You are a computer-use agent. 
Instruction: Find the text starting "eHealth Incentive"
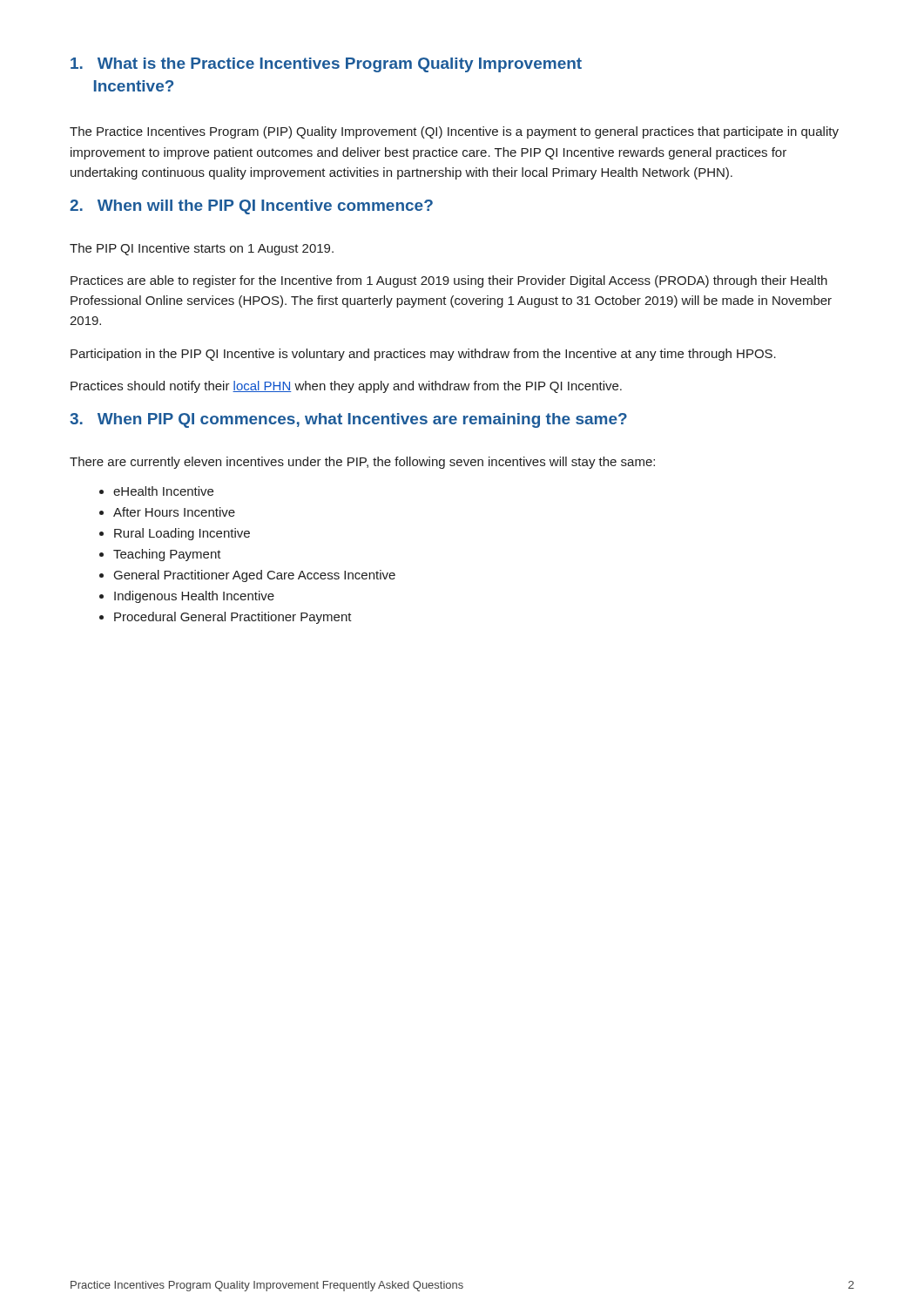click(x=164, y=491)
